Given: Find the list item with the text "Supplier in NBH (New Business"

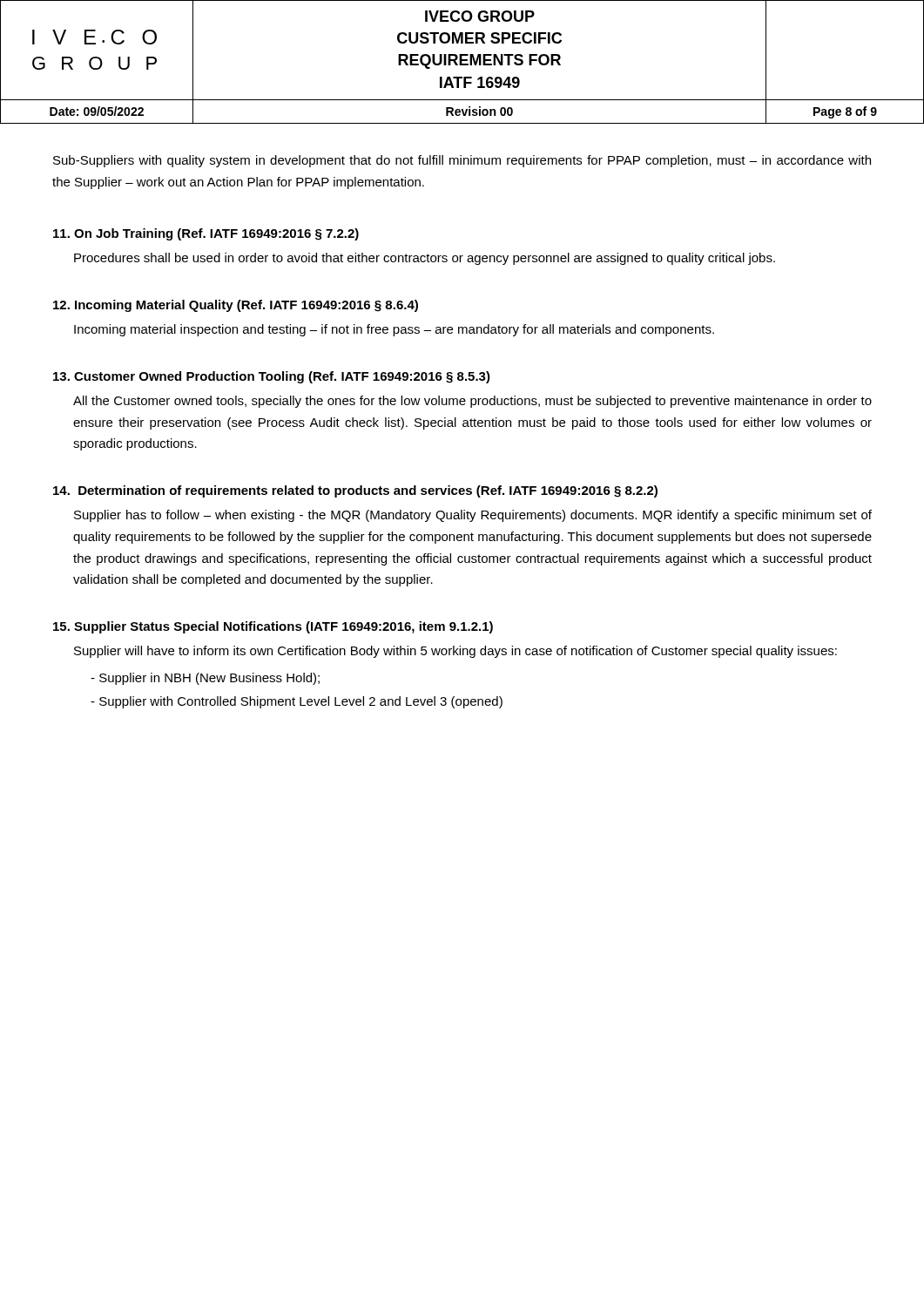Looking at the screenshot, I should 206,677.
